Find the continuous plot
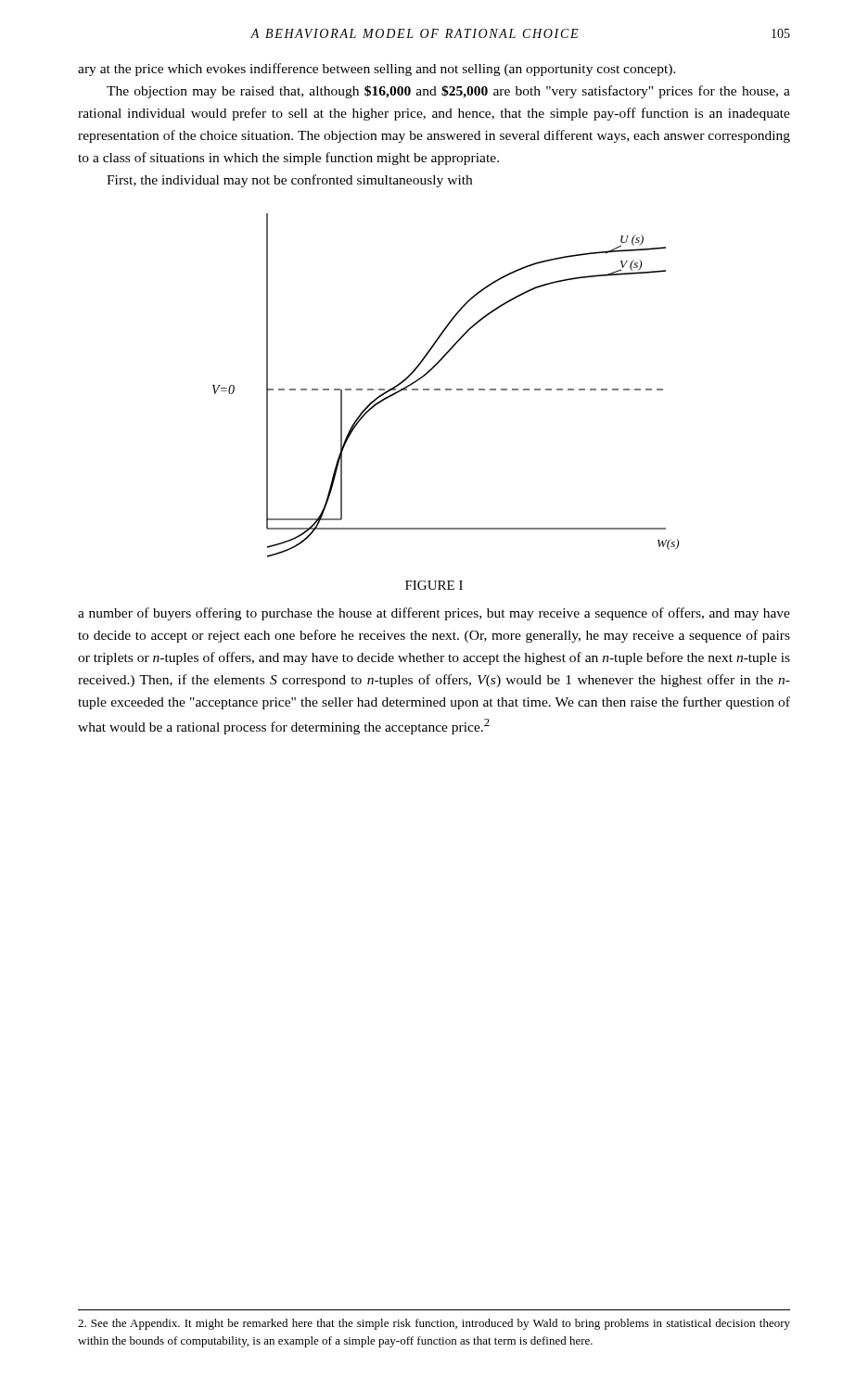 (x=434, y=384)
